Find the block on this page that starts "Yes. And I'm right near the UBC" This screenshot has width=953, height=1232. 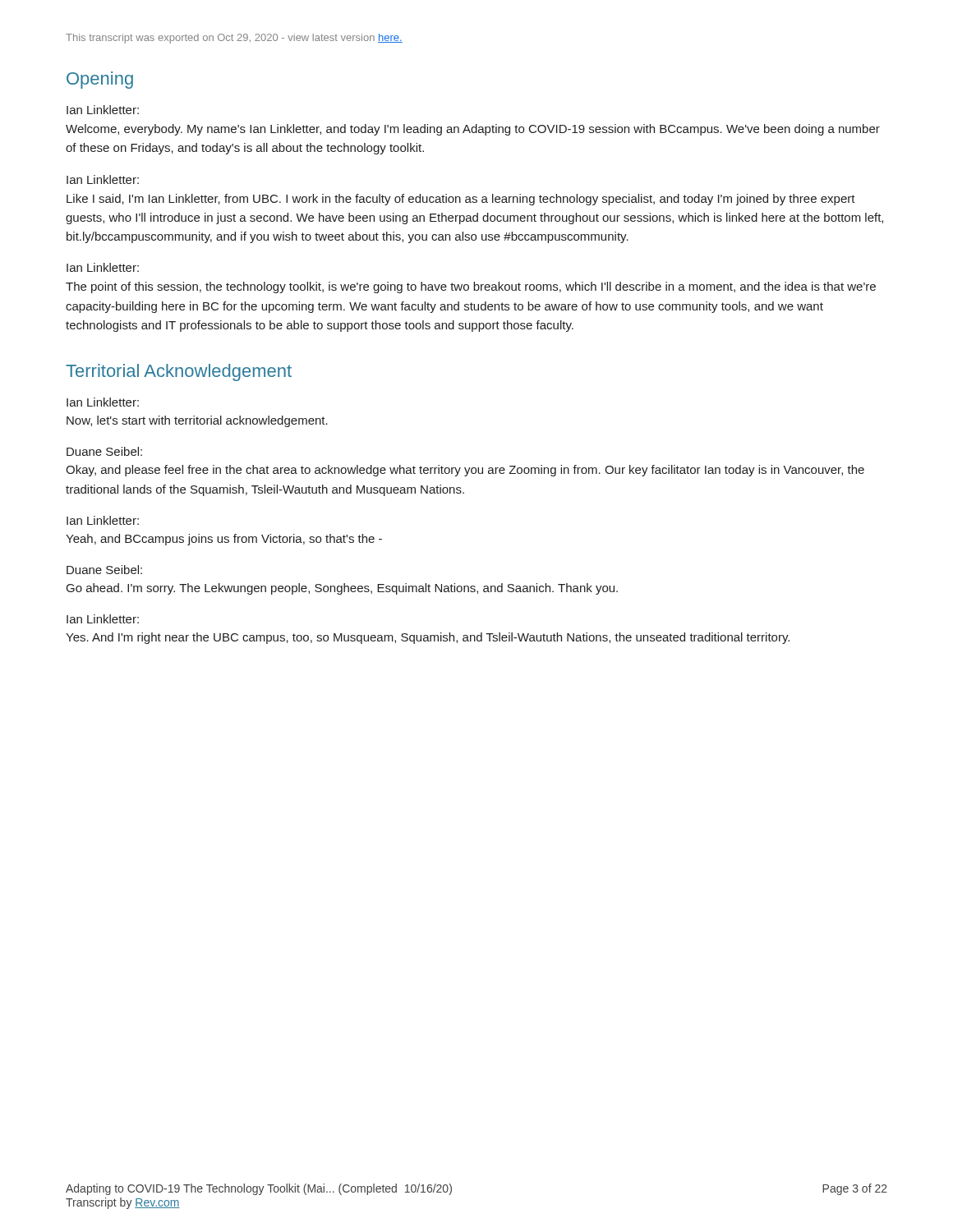[x=428, y=637]
